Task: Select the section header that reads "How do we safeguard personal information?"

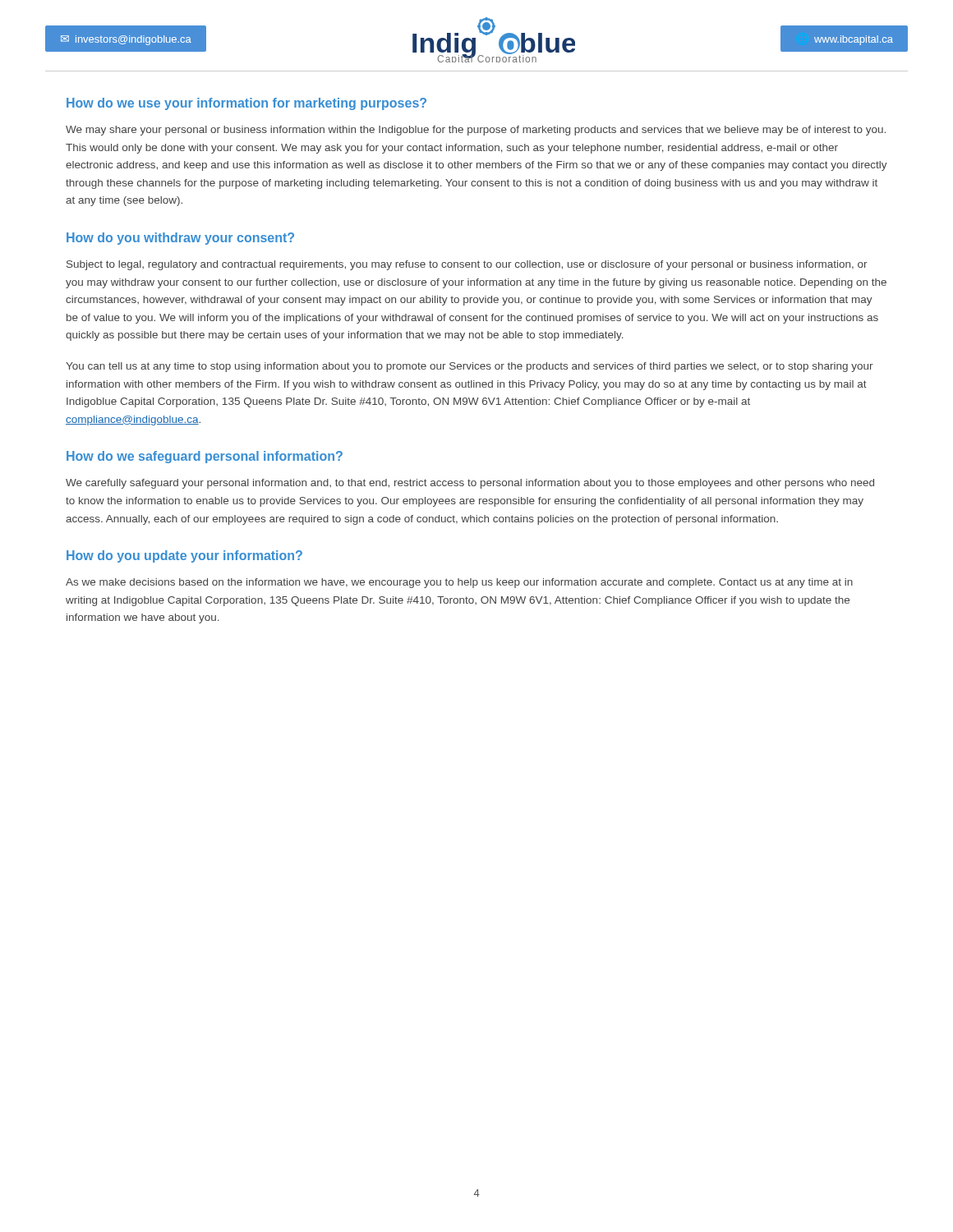Action: [x=205, y=457]
